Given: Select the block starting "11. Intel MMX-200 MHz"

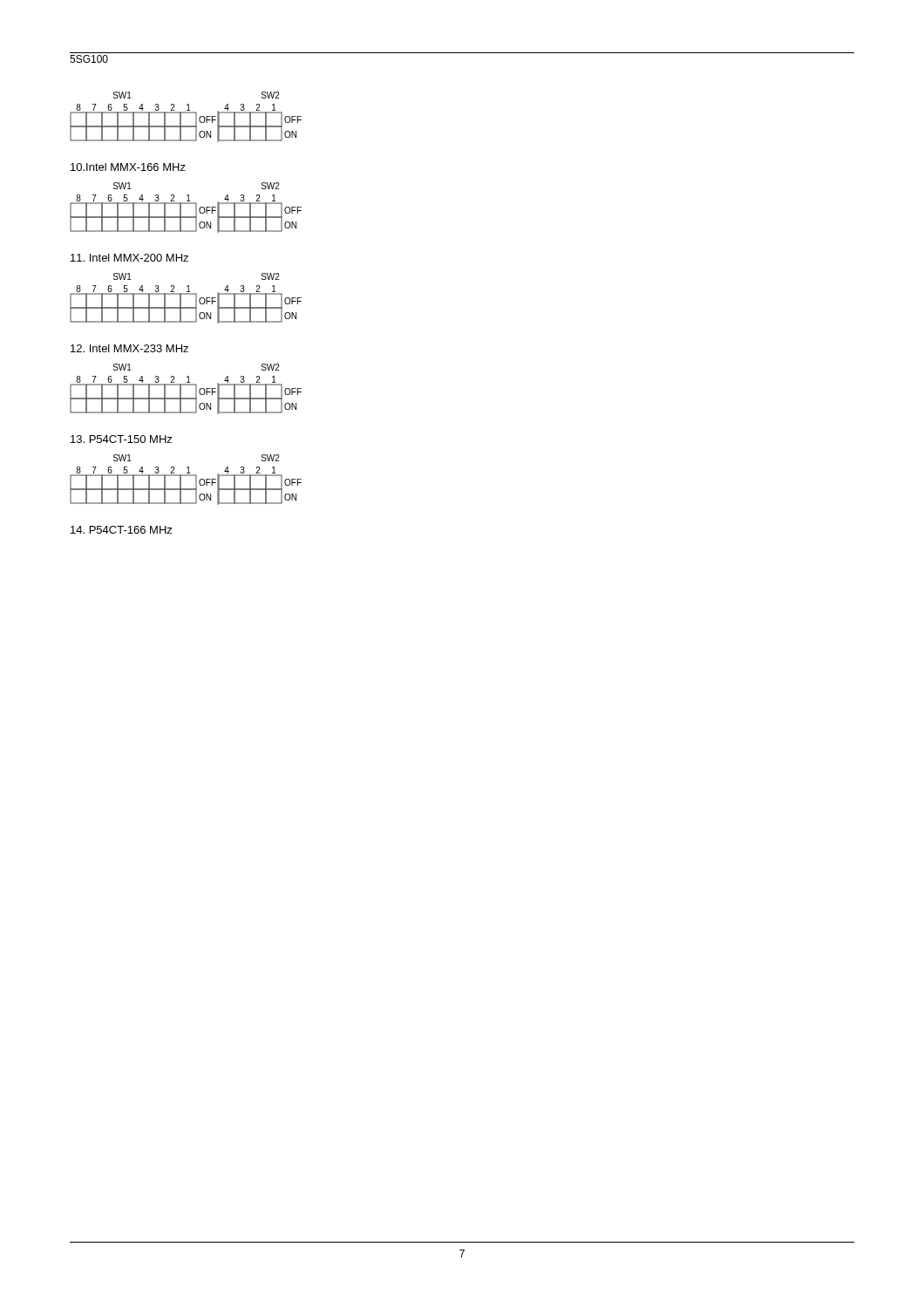Looking at the screenshot, I should [129, 258].
